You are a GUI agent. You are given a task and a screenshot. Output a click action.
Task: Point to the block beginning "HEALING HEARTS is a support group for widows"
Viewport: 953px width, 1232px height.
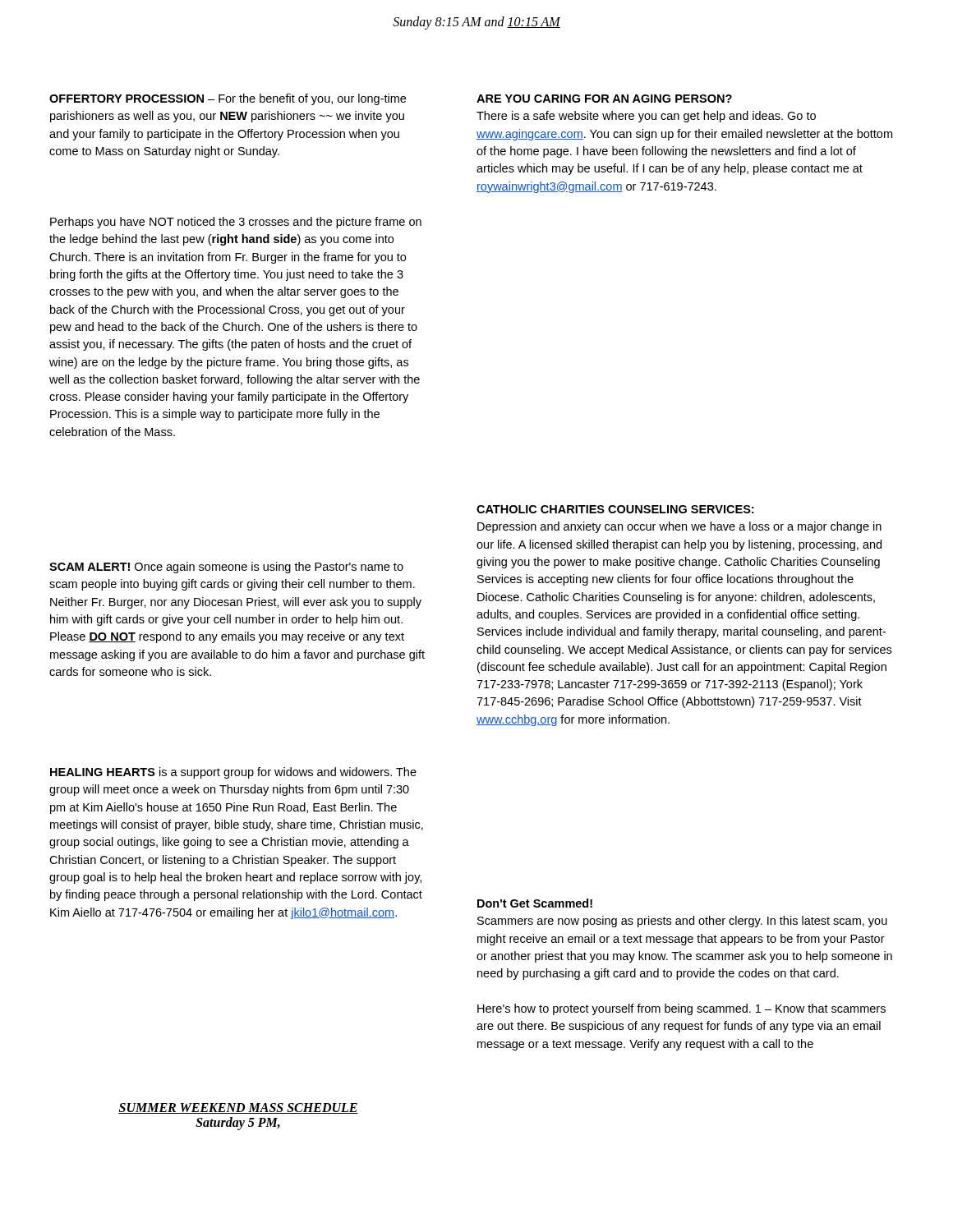(x=237, y=842)
